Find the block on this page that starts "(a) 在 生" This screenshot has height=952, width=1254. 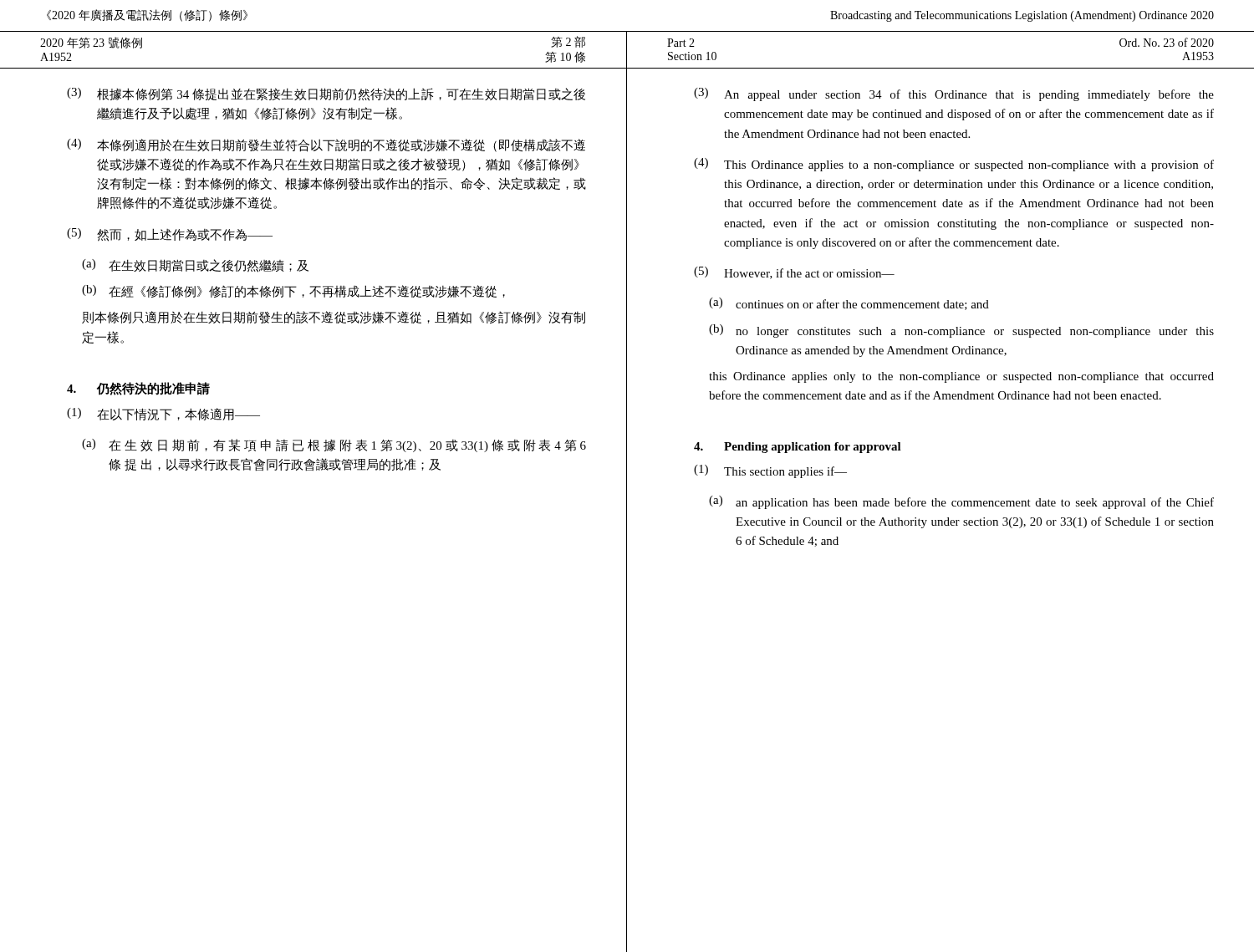pos(334,456)
